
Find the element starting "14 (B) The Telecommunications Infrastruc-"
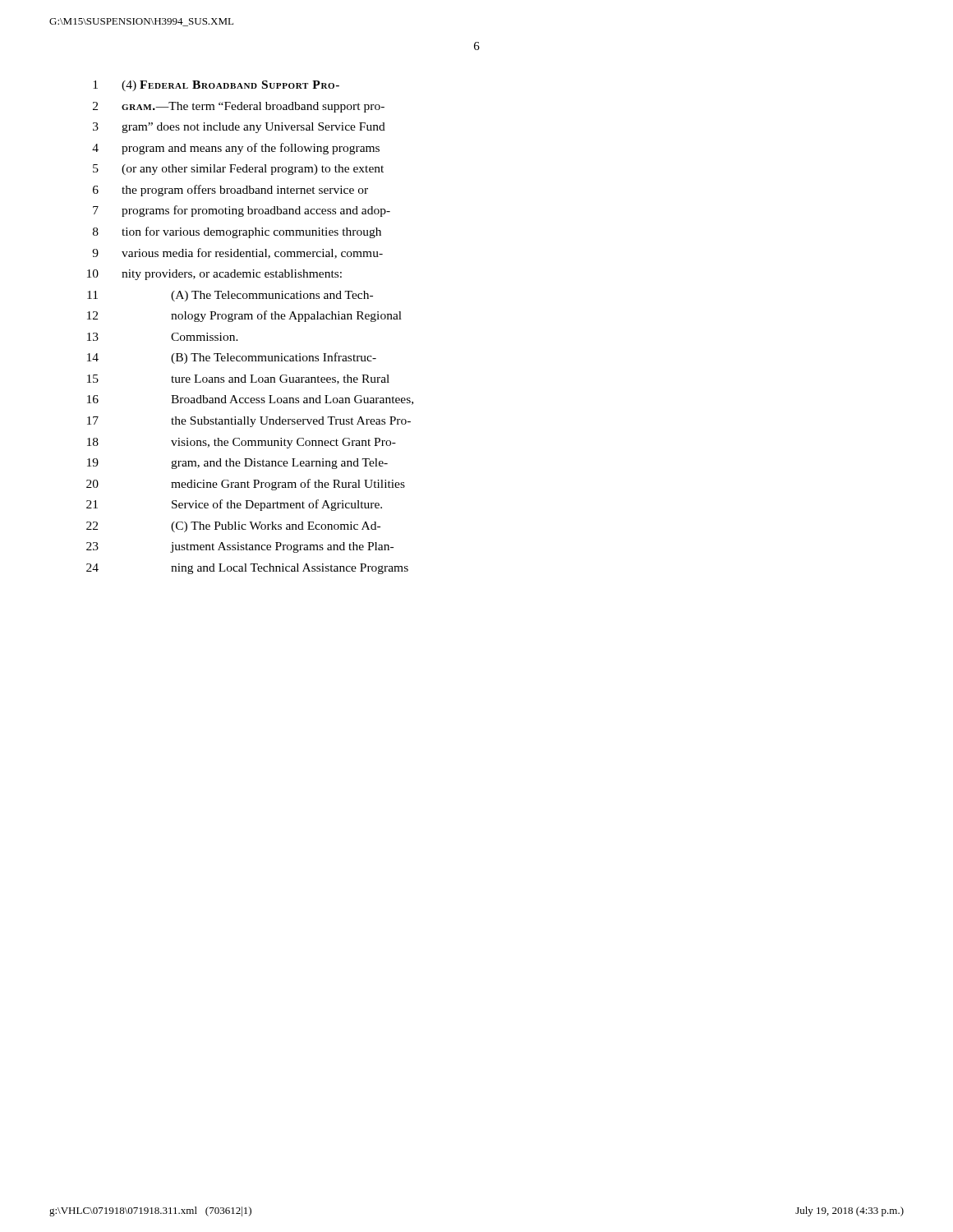(x=232, y=358)
